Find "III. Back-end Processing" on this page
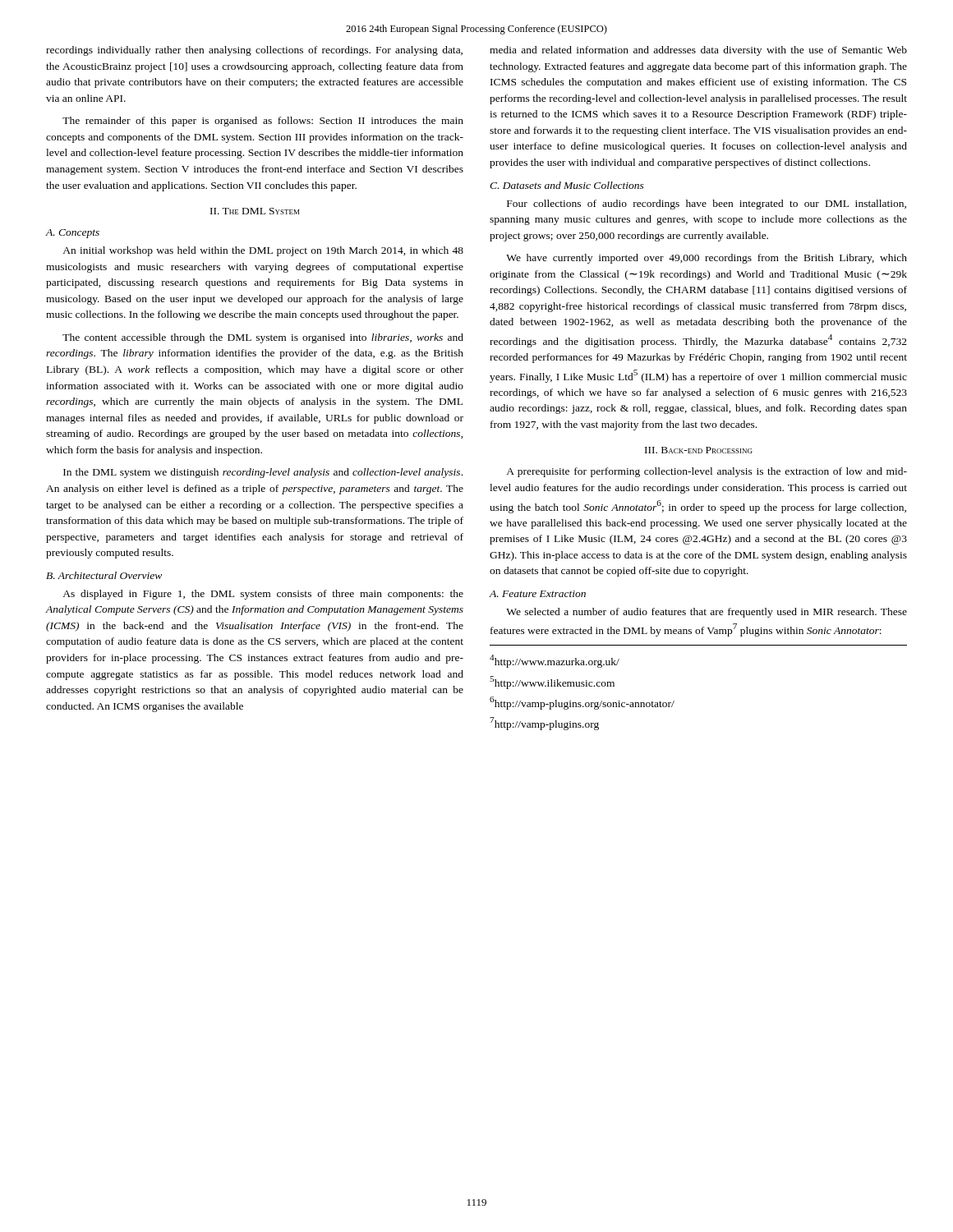The image size is (953, 1232). click(x=698, y=450)
